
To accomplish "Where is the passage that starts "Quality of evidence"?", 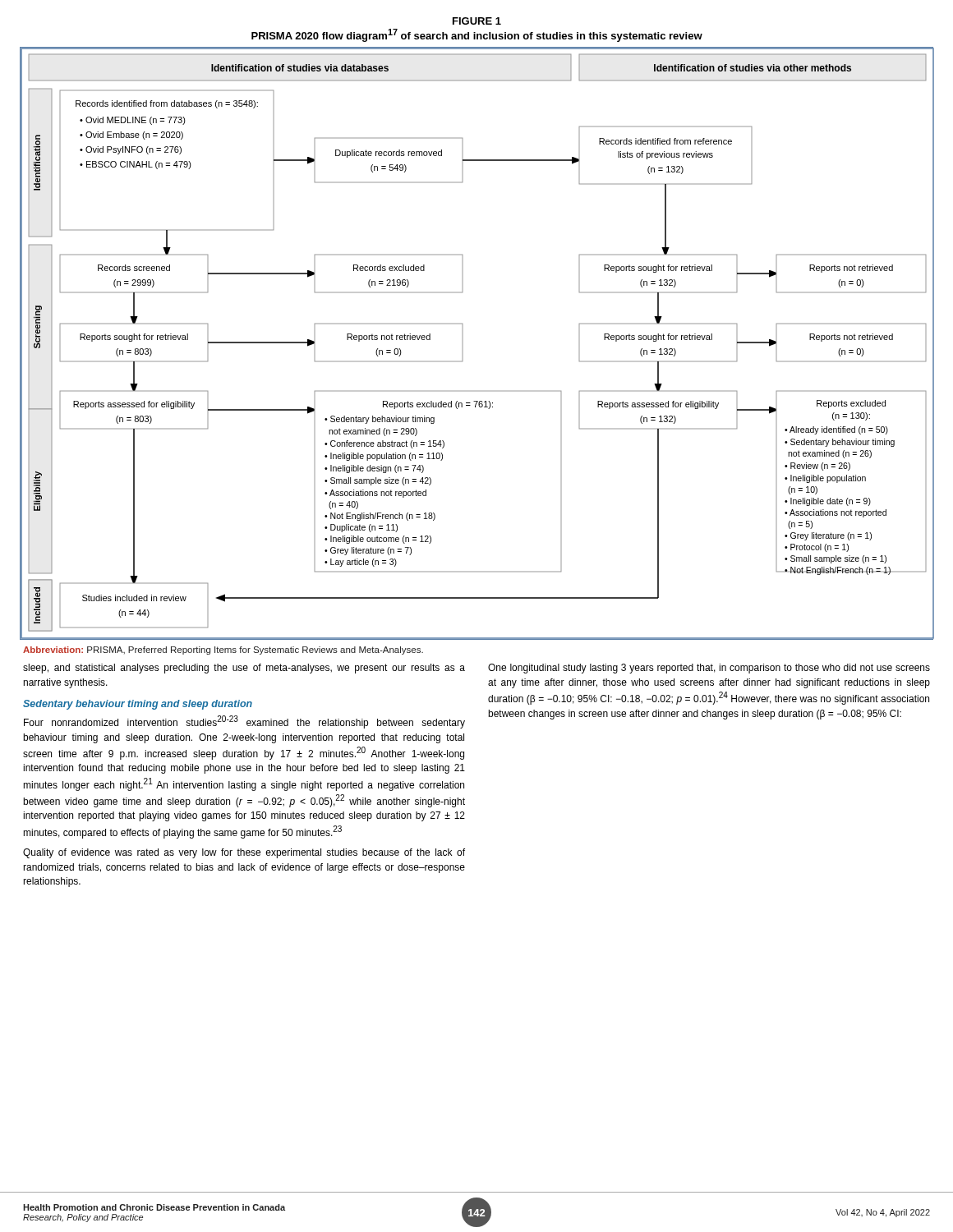I will point(244,867).
